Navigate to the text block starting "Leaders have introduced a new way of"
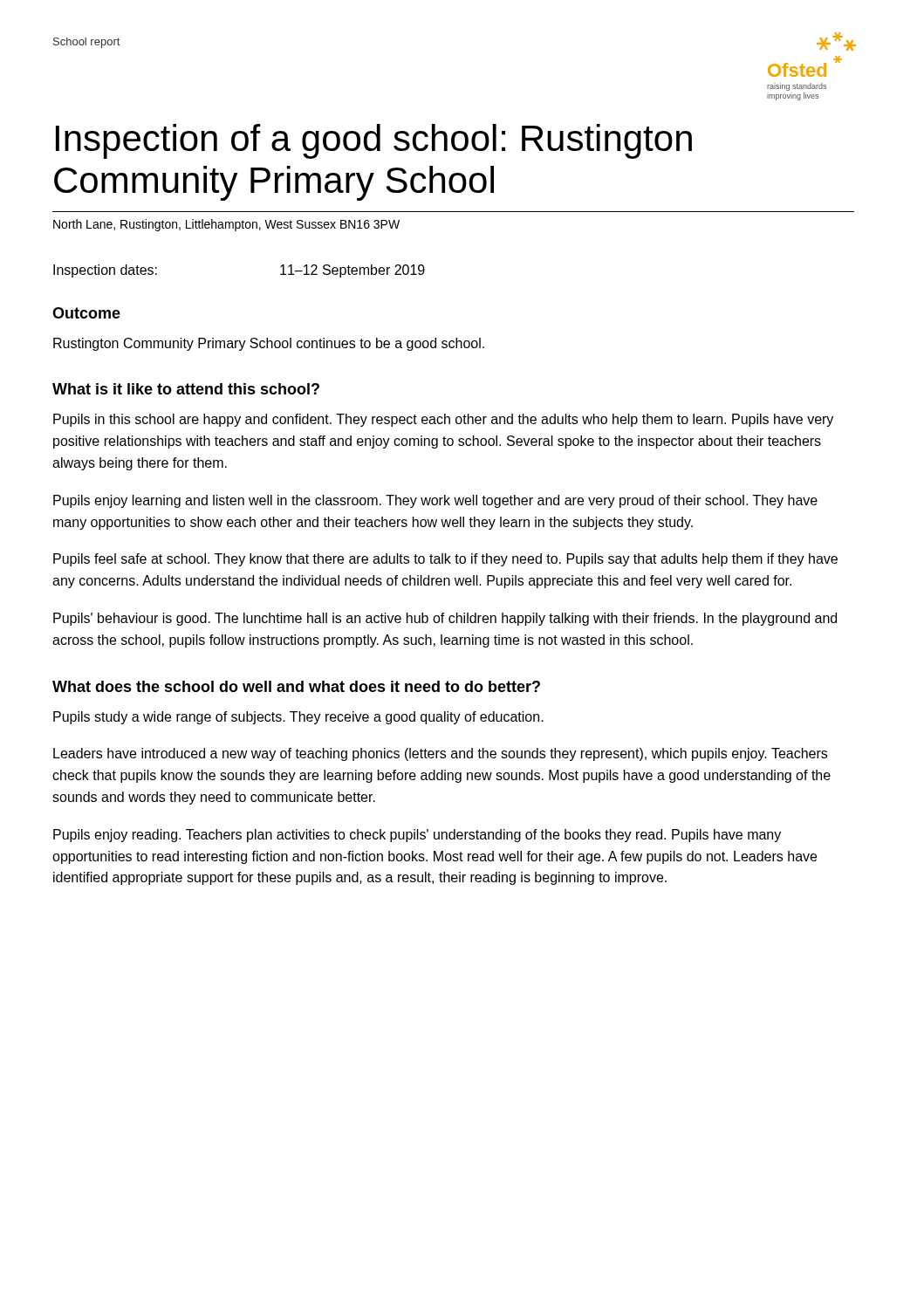 tap(442, 775)
